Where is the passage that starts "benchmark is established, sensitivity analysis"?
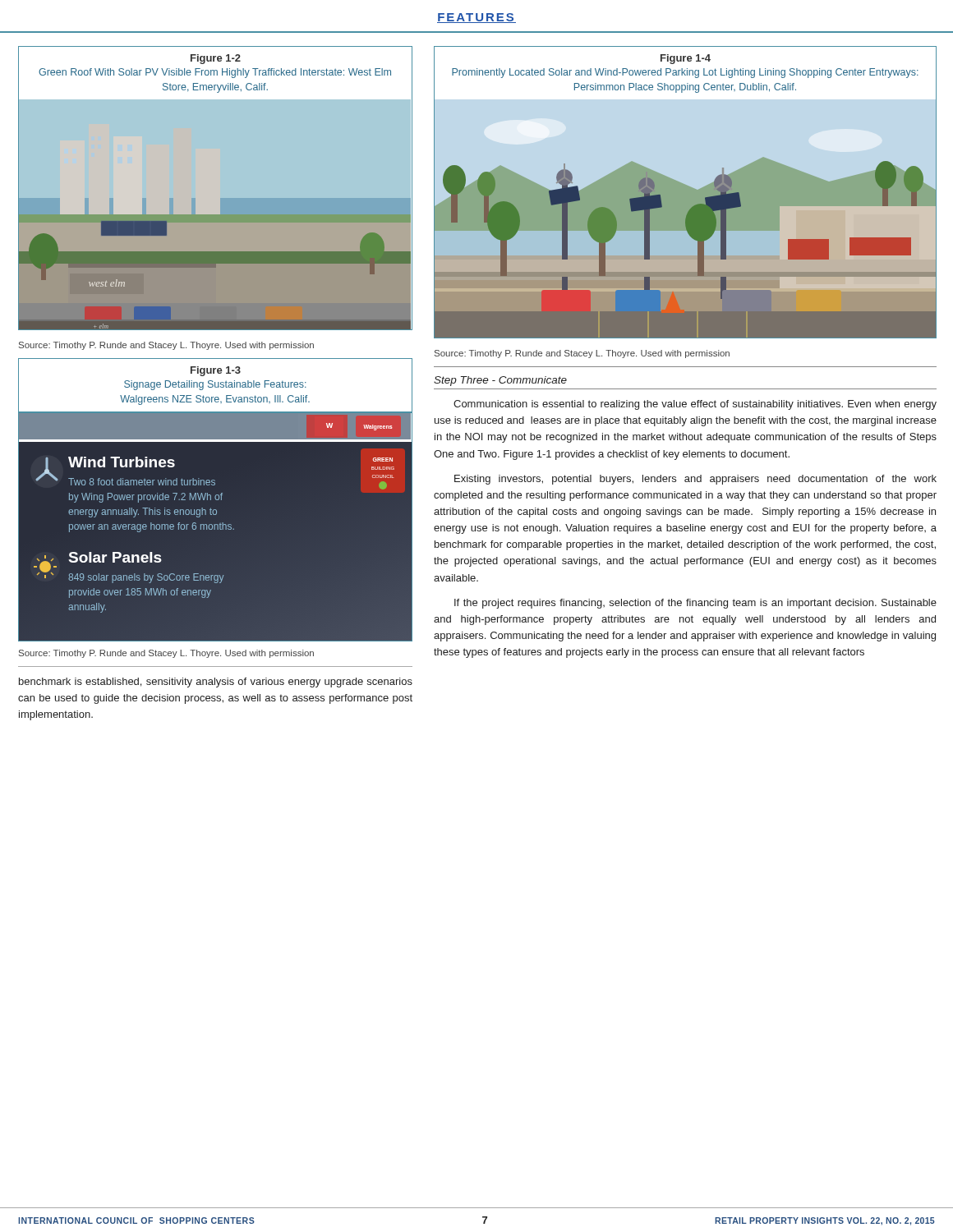 (x=215, y=698)
